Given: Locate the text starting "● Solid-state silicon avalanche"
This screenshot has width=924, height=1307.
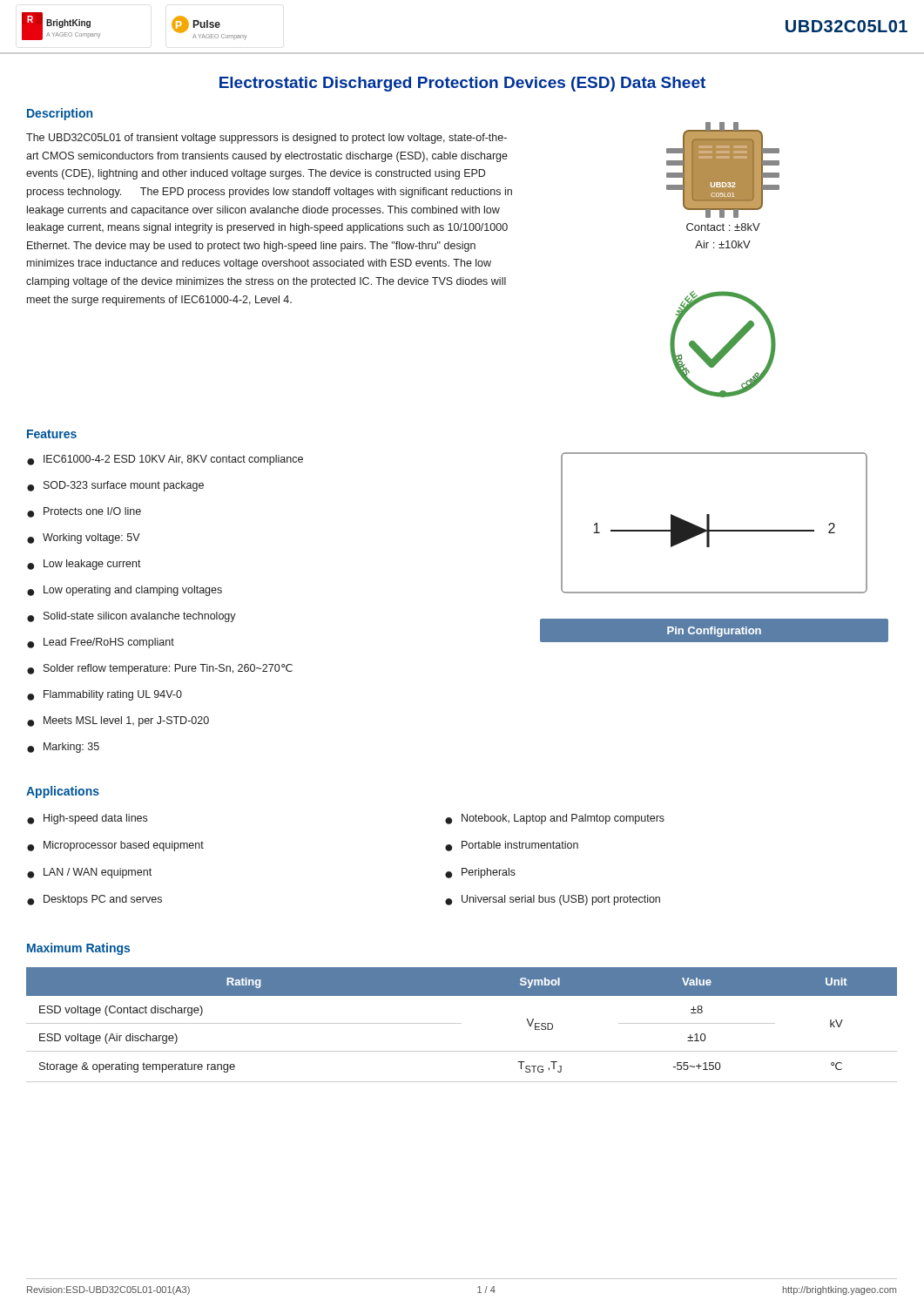Looking at the screenshot, I should coord(131,619).
